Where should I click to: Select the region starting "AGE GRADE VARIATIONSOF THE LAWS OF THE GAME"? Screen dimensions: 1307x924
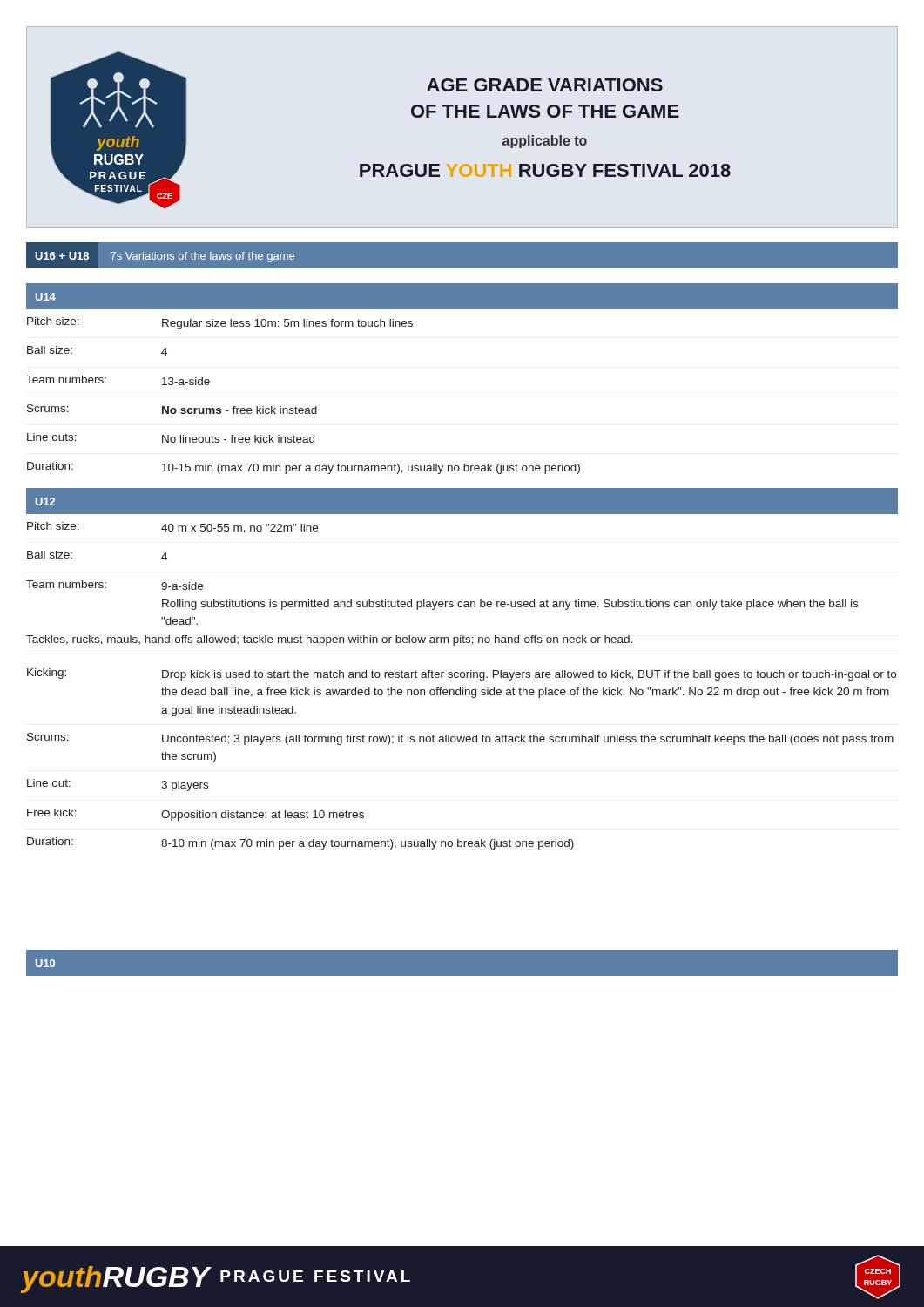[545, 127]
